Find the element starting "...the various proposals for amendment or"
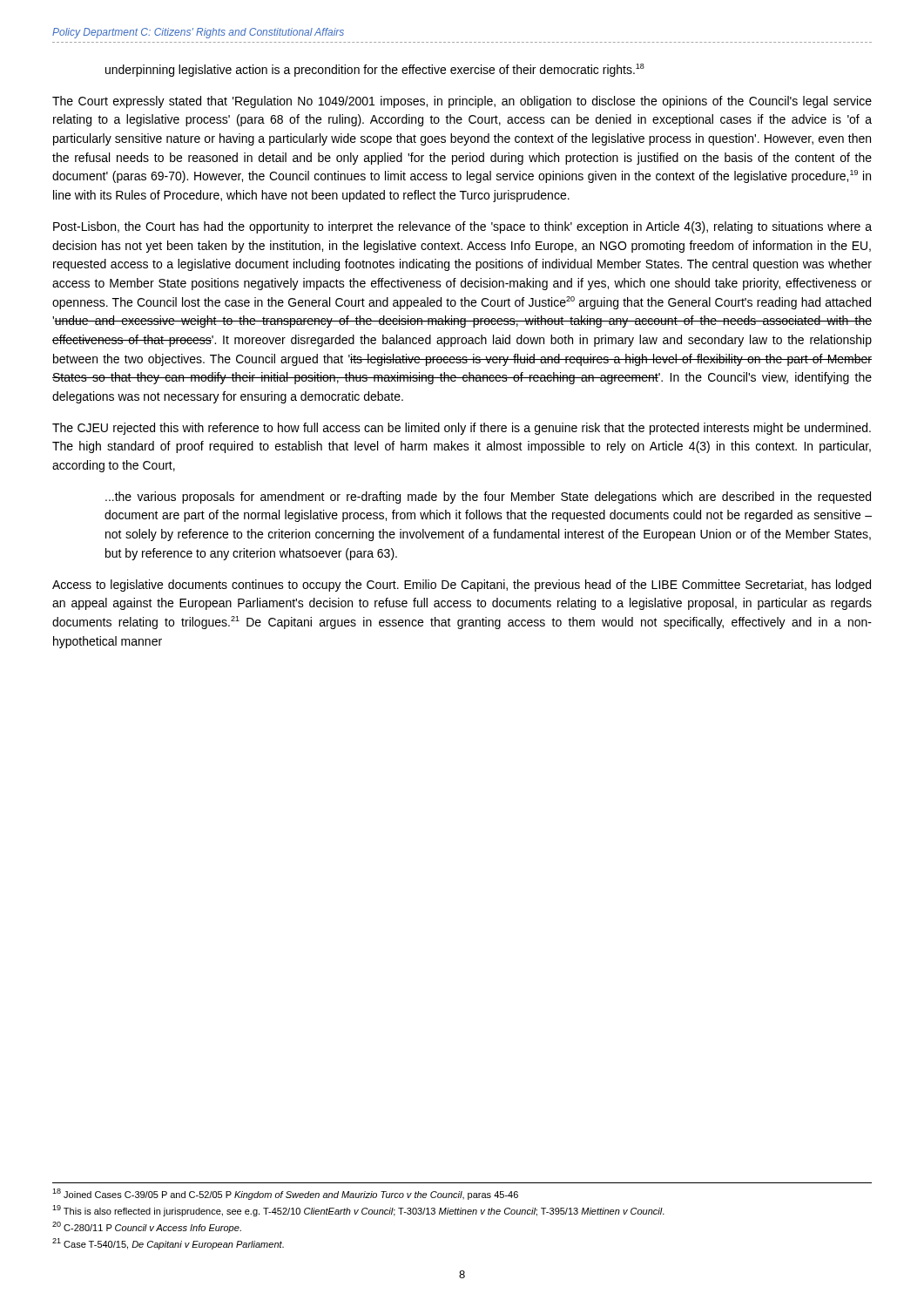Viewport: 924px width, 1307px height. (x=488, y=525)
